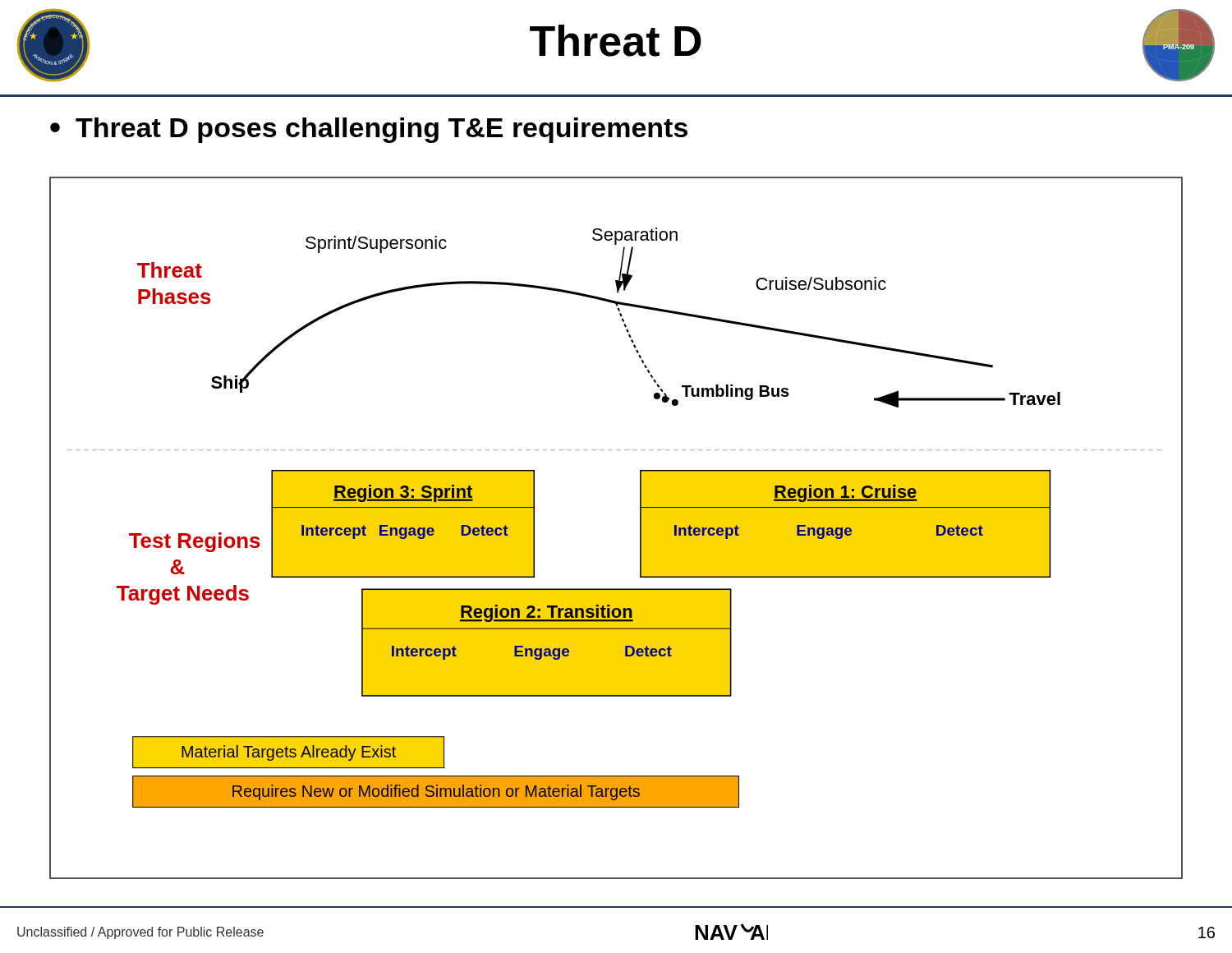Click the title

tap(616, 41)
